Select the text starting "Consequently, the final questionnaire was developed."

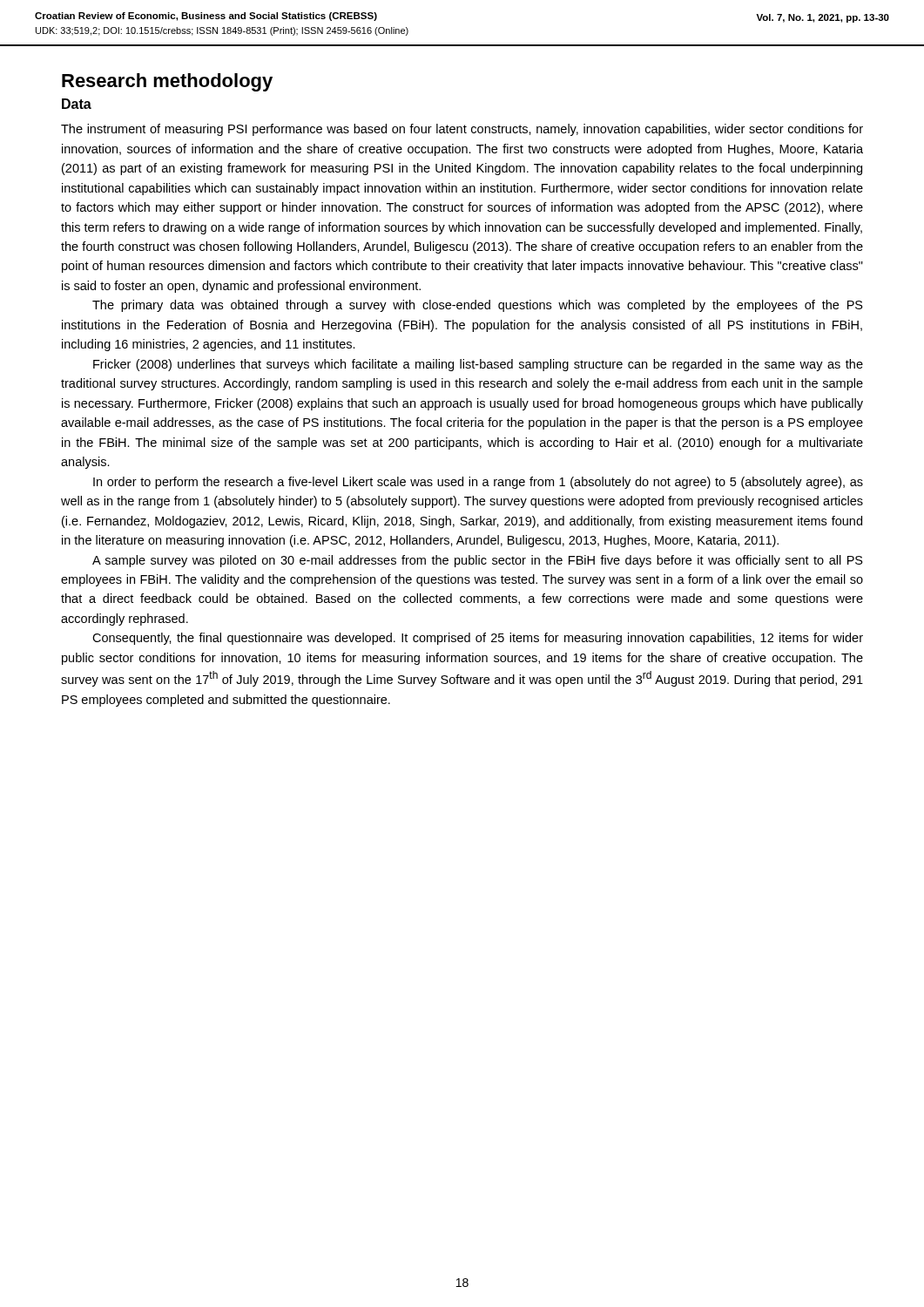tap(462, 669)
